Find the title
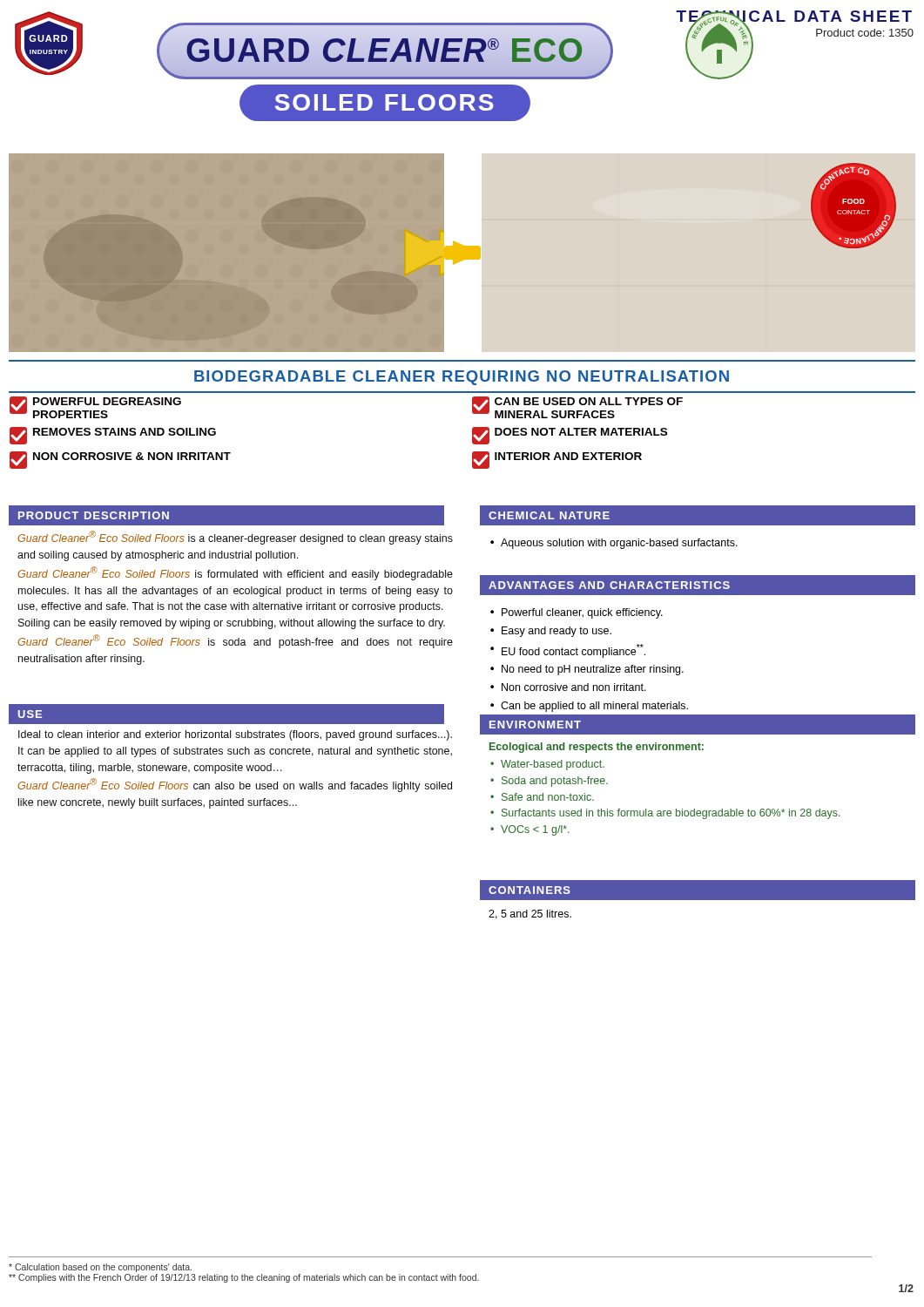Image resolution: width=924 pixels, height=1307 pixels. click(x=385, y=72)
